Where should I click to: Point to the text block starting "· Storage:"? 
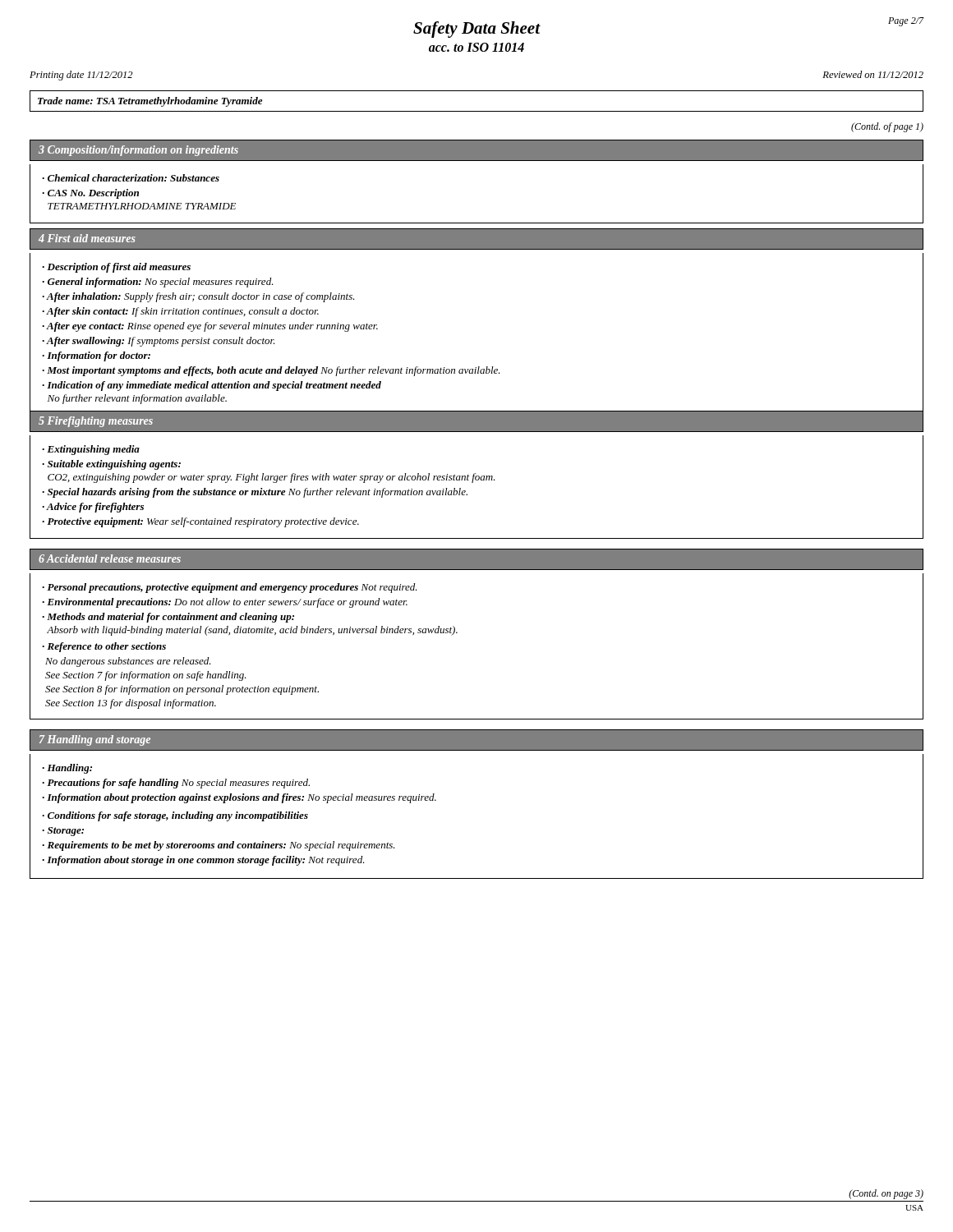point(63,830)
